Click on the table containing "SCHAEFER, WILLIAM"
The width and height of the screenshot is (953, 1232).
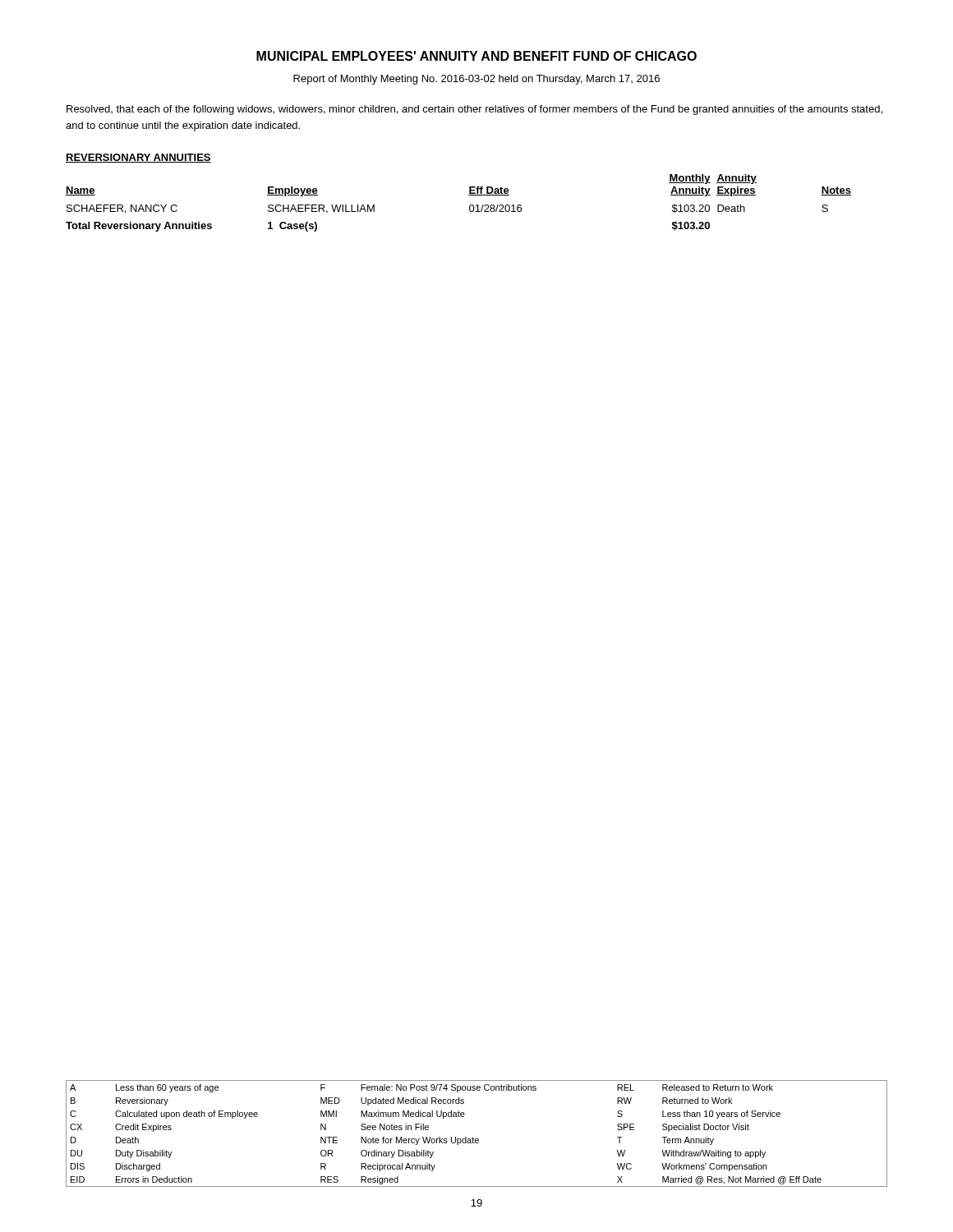tap(476, 202)
